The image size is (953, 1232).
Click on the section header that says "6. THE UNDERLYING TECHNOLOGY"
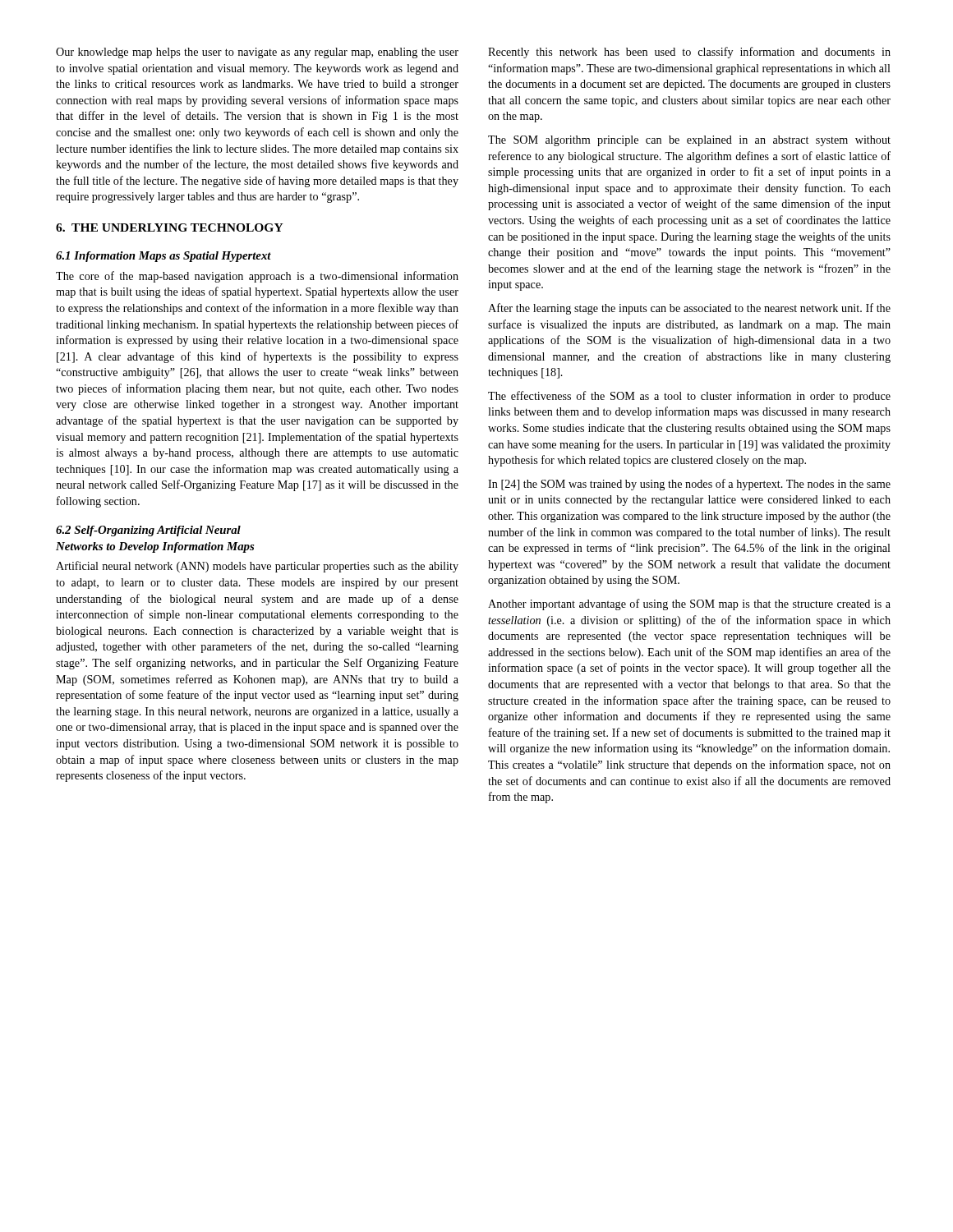tap(169, 227)
